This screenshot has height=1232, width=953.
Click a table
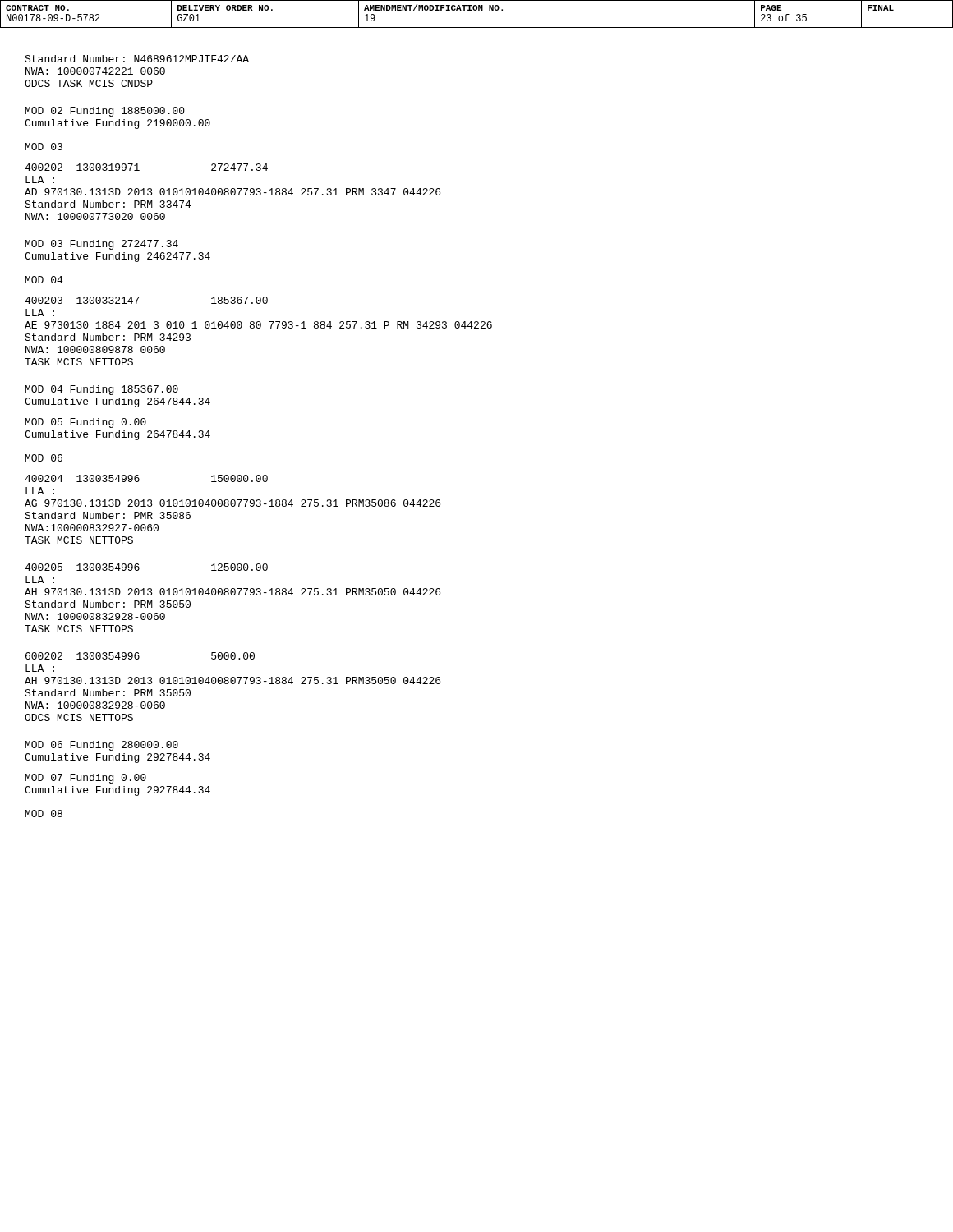pyautogui.click(x=476, y=14)
